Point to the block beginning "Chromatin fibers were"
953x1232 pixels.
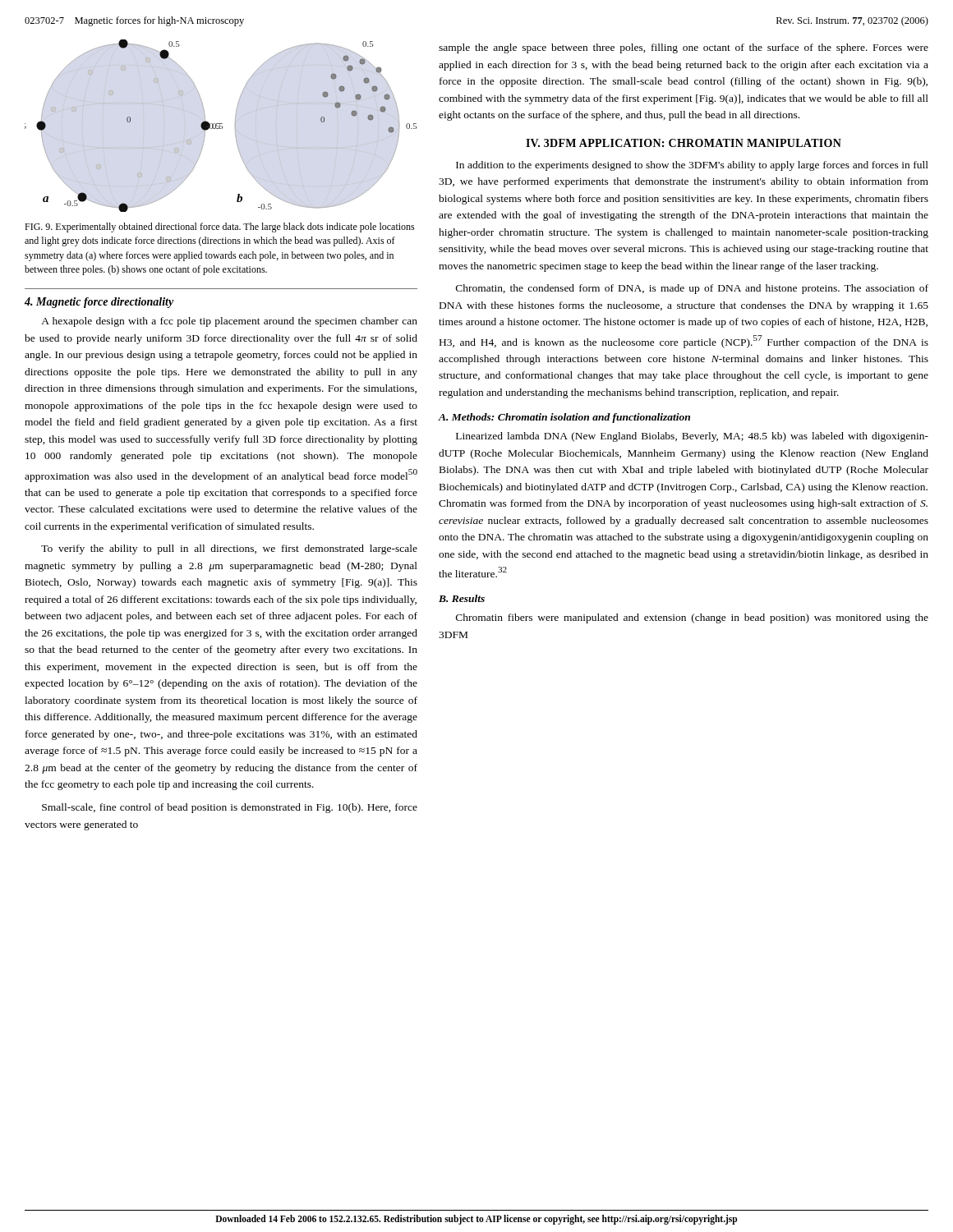[683, 627]
